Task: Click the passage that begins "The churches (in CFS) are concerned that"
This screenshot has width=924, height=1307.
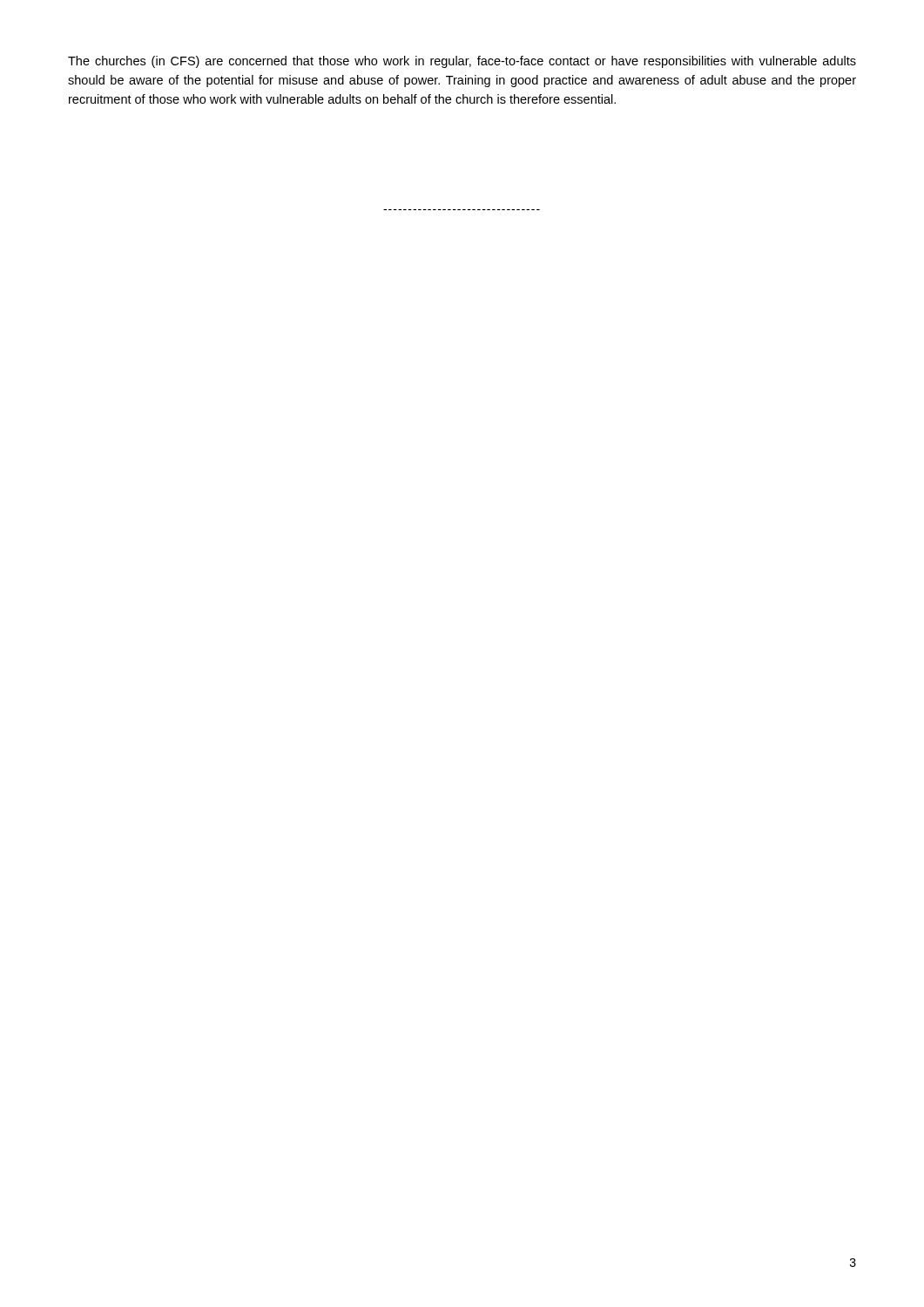Action: point(462,80)
